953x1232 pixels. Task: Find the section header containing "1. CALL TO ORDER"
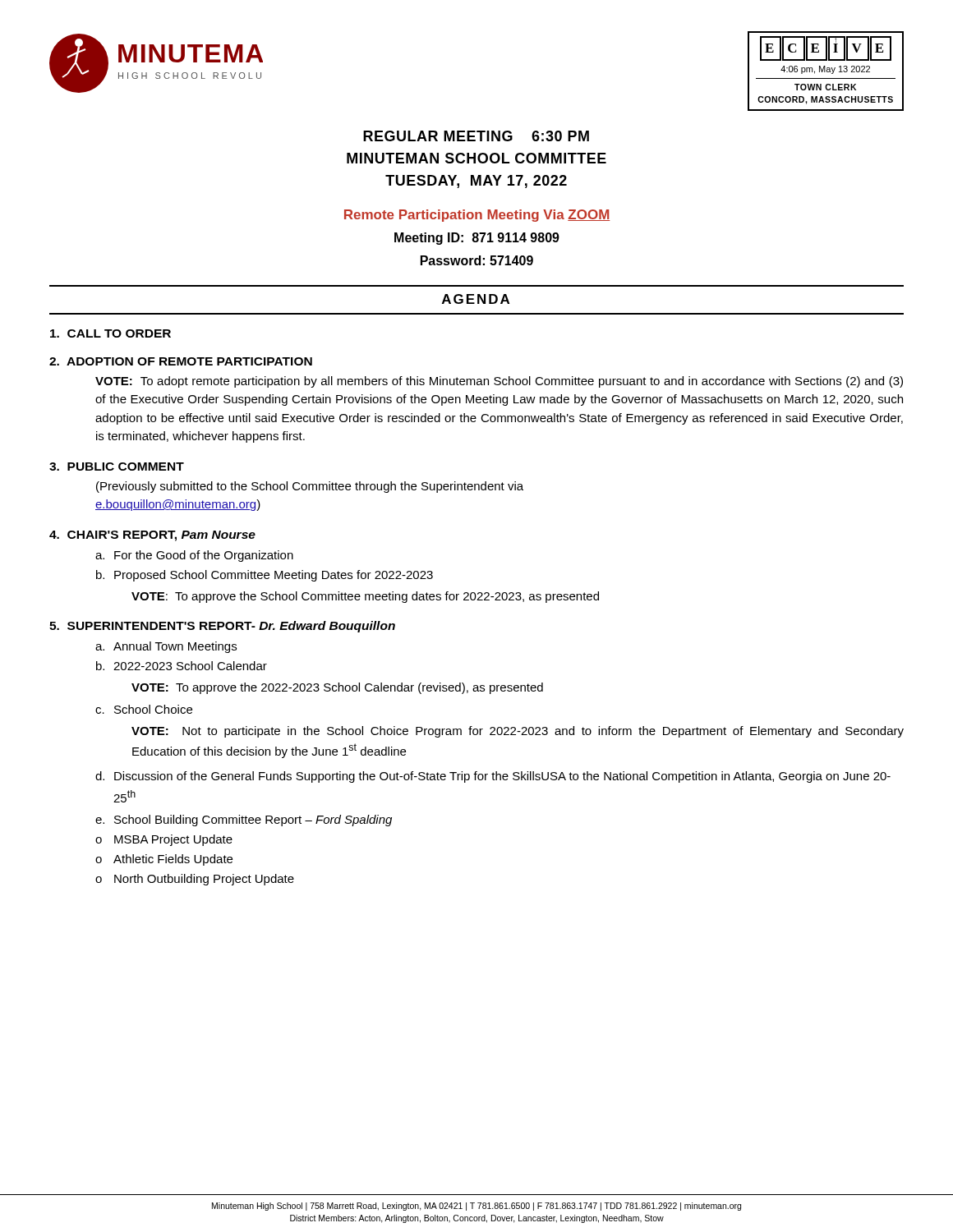(110, 333)
